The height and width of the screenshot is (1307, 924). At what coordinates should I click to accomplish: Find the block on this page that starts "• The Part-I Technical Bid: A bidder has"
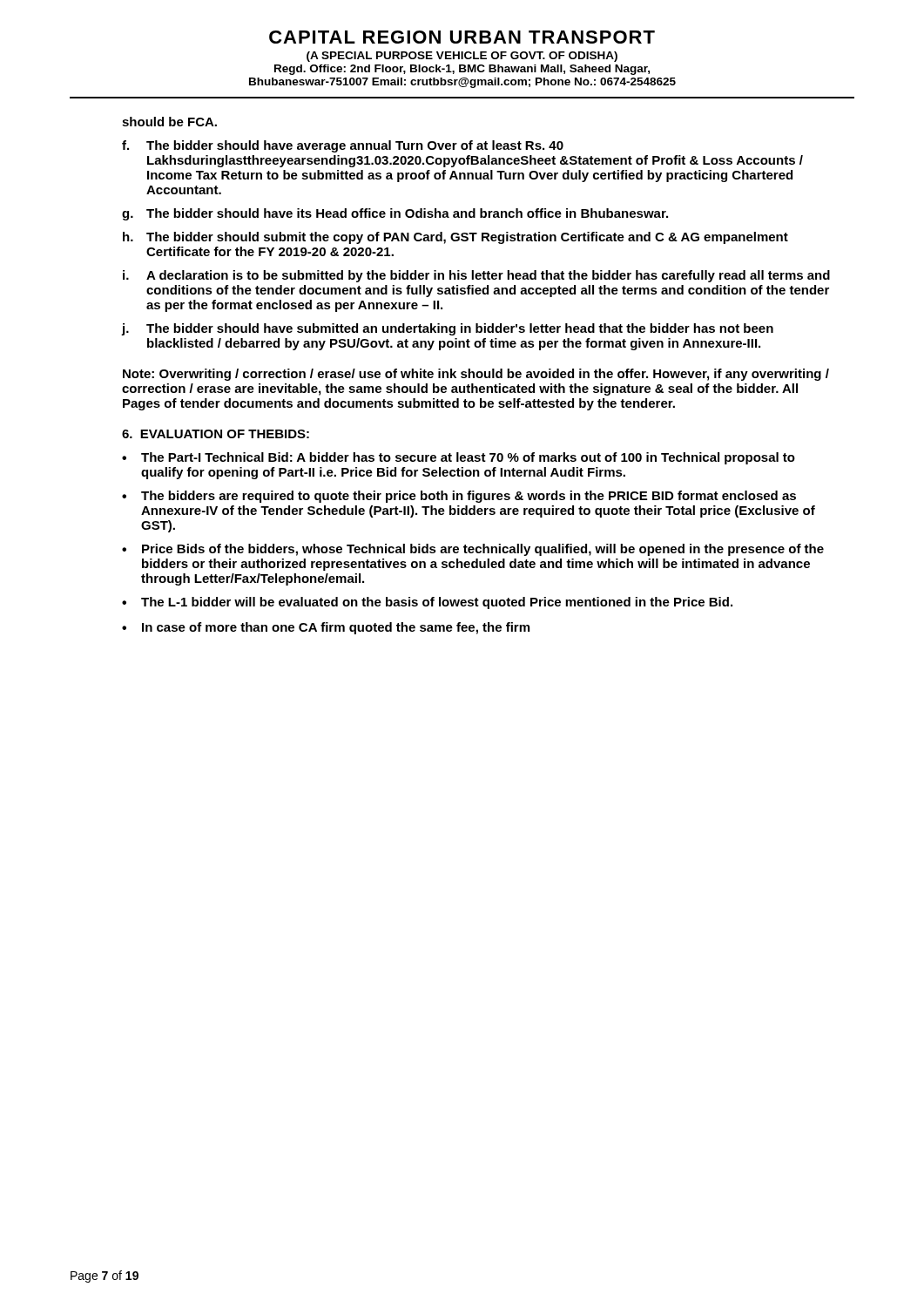coord(479,464)
